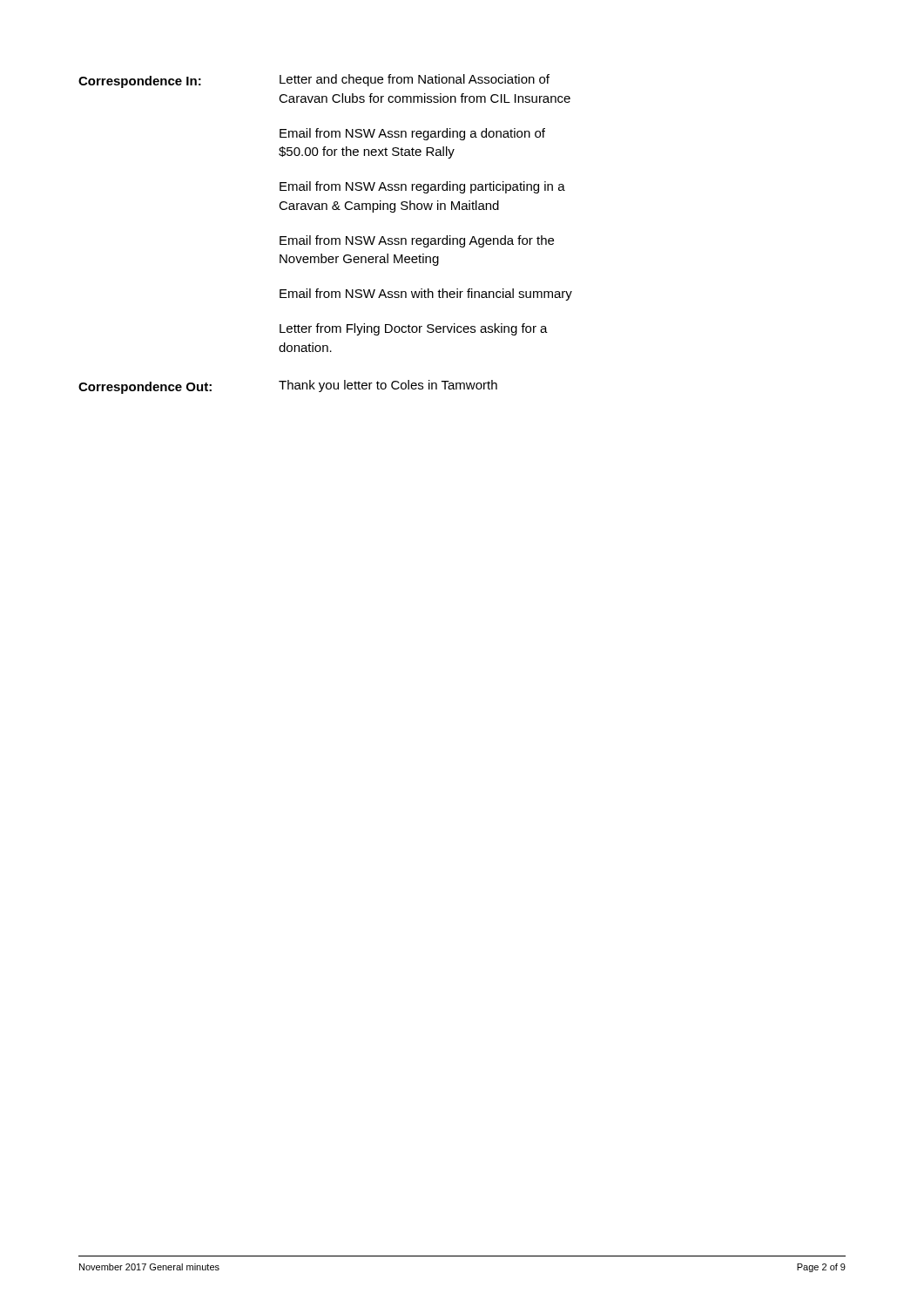Navigate to the text starting "Correspondence In:"
Viewport: 924px width, 1307px height.
coord(140,81)
